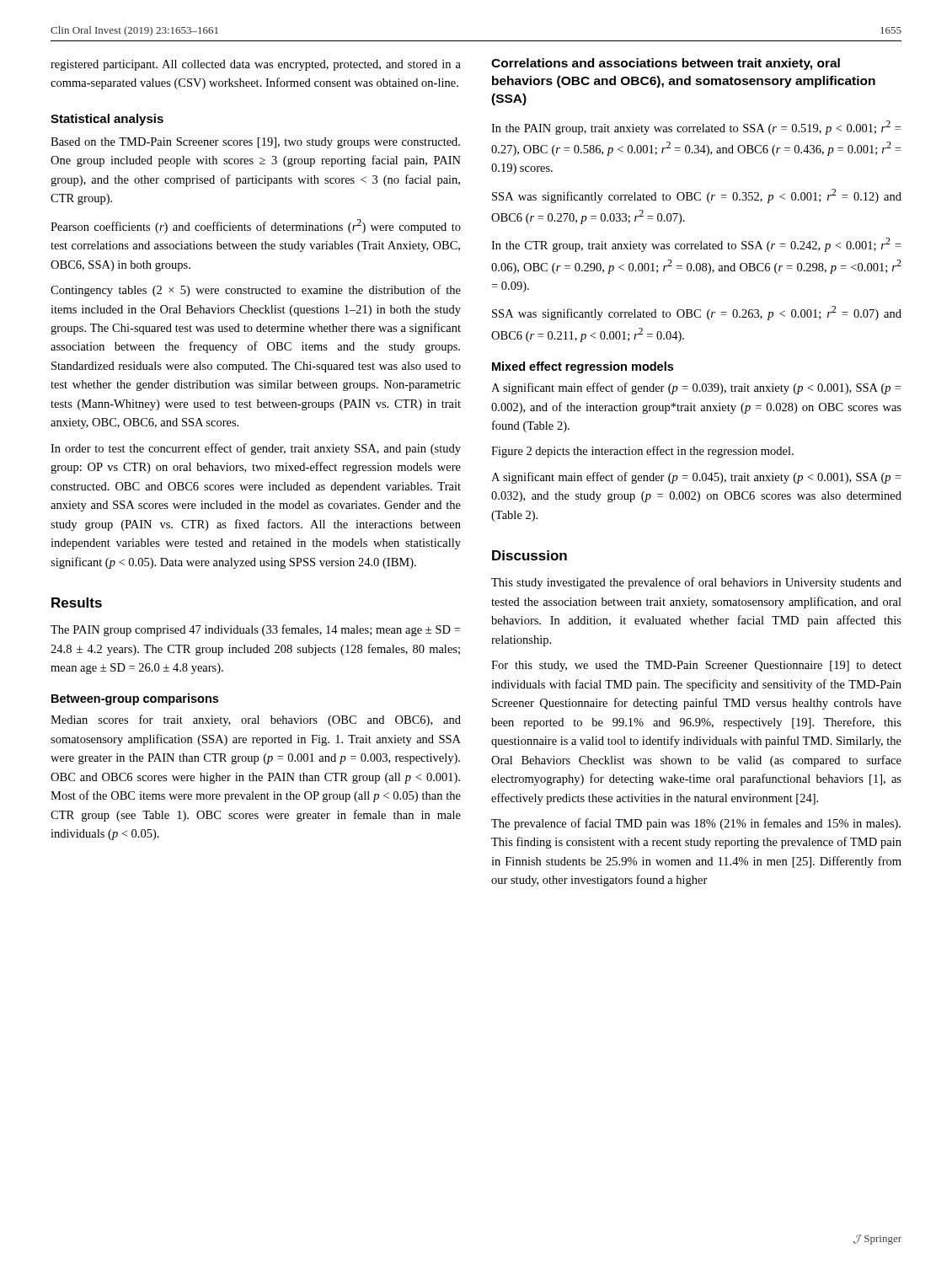952x1264 pixels.
Task: Click on the text block with the text "In the PAIN group, trait anxiety was correlated"
Action: pos(696,230)
